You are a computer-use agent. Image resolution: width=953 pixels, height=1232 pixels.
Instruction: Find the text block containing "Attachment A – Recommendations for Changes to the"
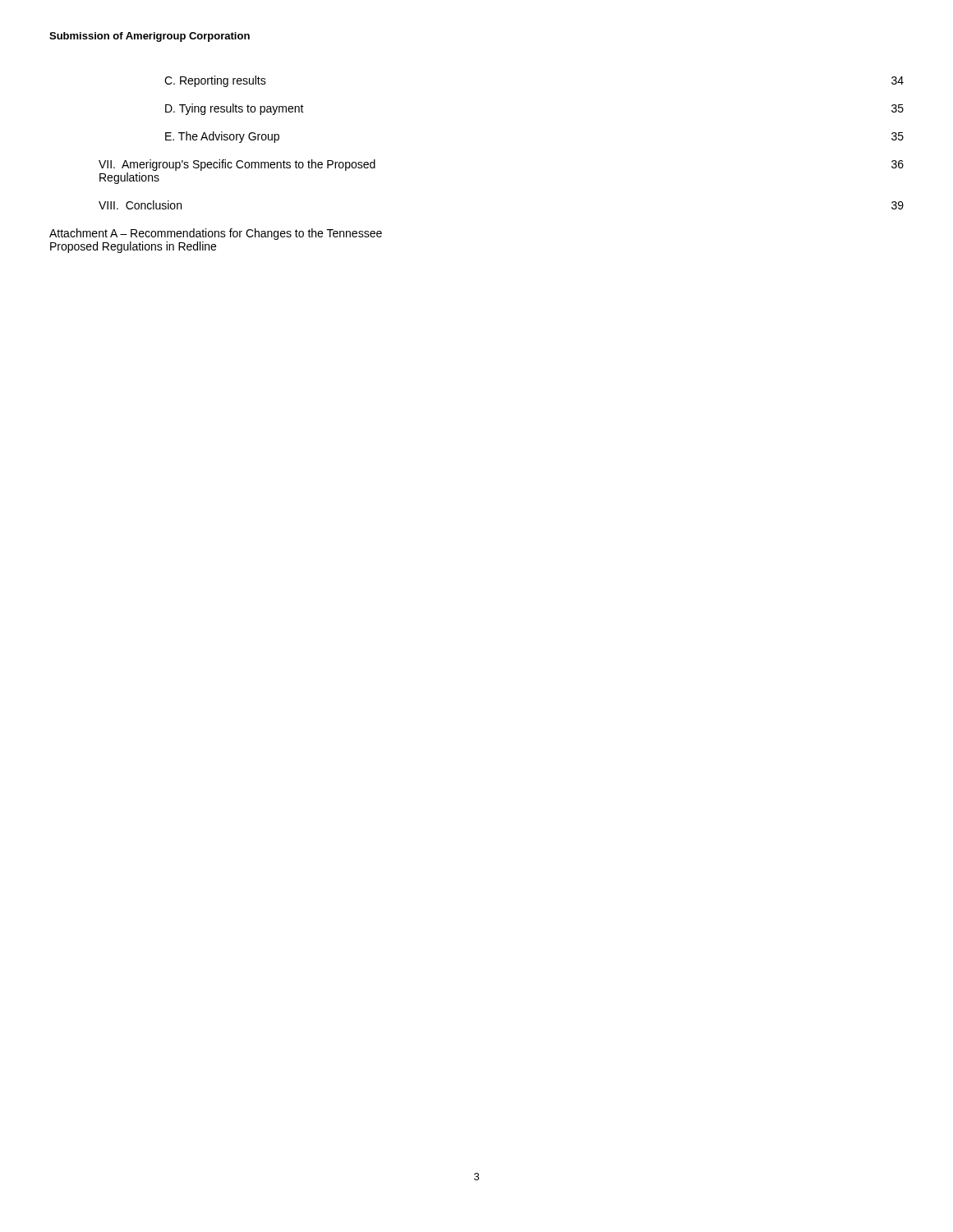[216, 240]
